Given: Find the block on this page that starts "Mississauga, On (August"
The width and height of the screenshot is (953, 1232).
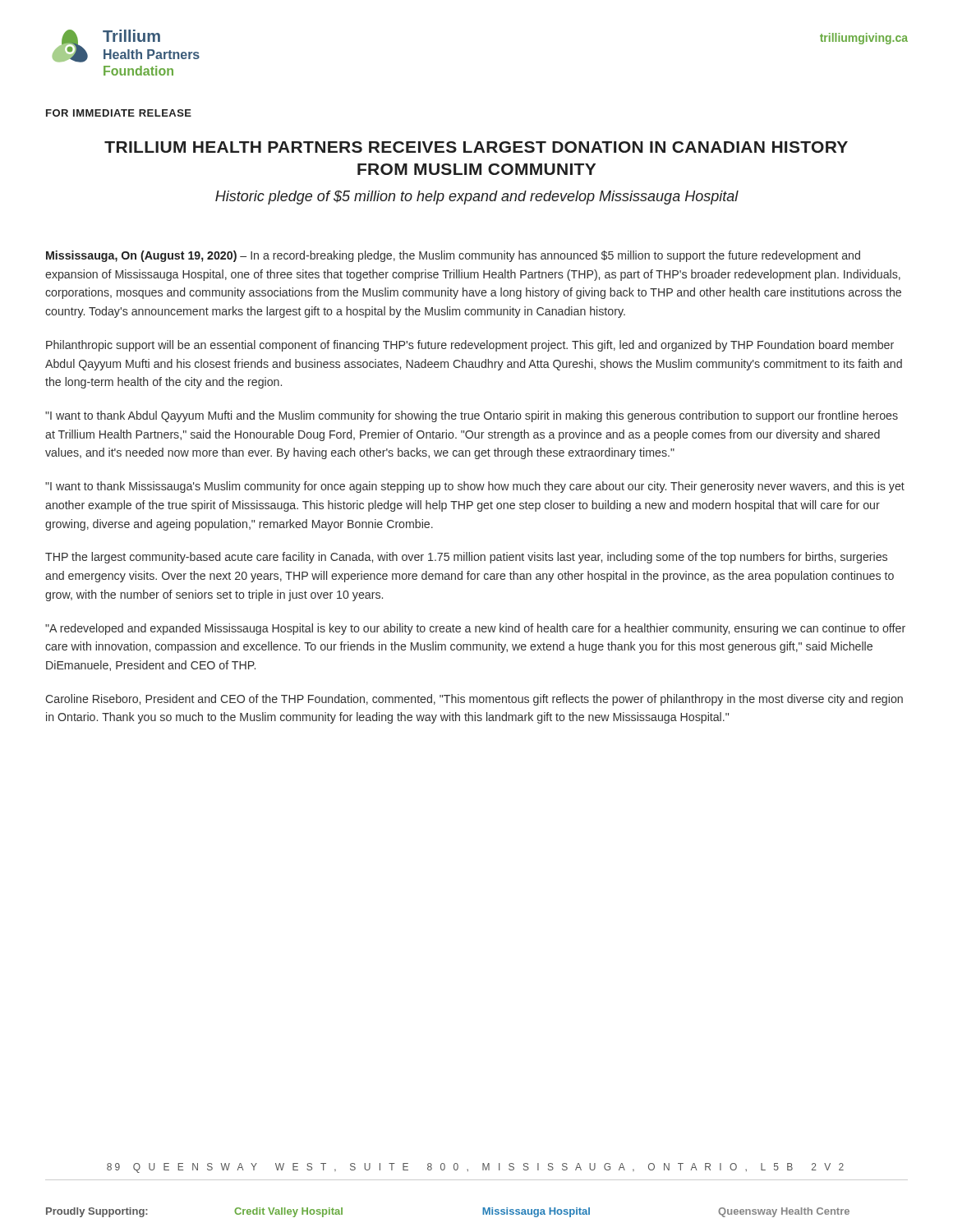Looking at the screenshot, I should click(x=473, y=283).
